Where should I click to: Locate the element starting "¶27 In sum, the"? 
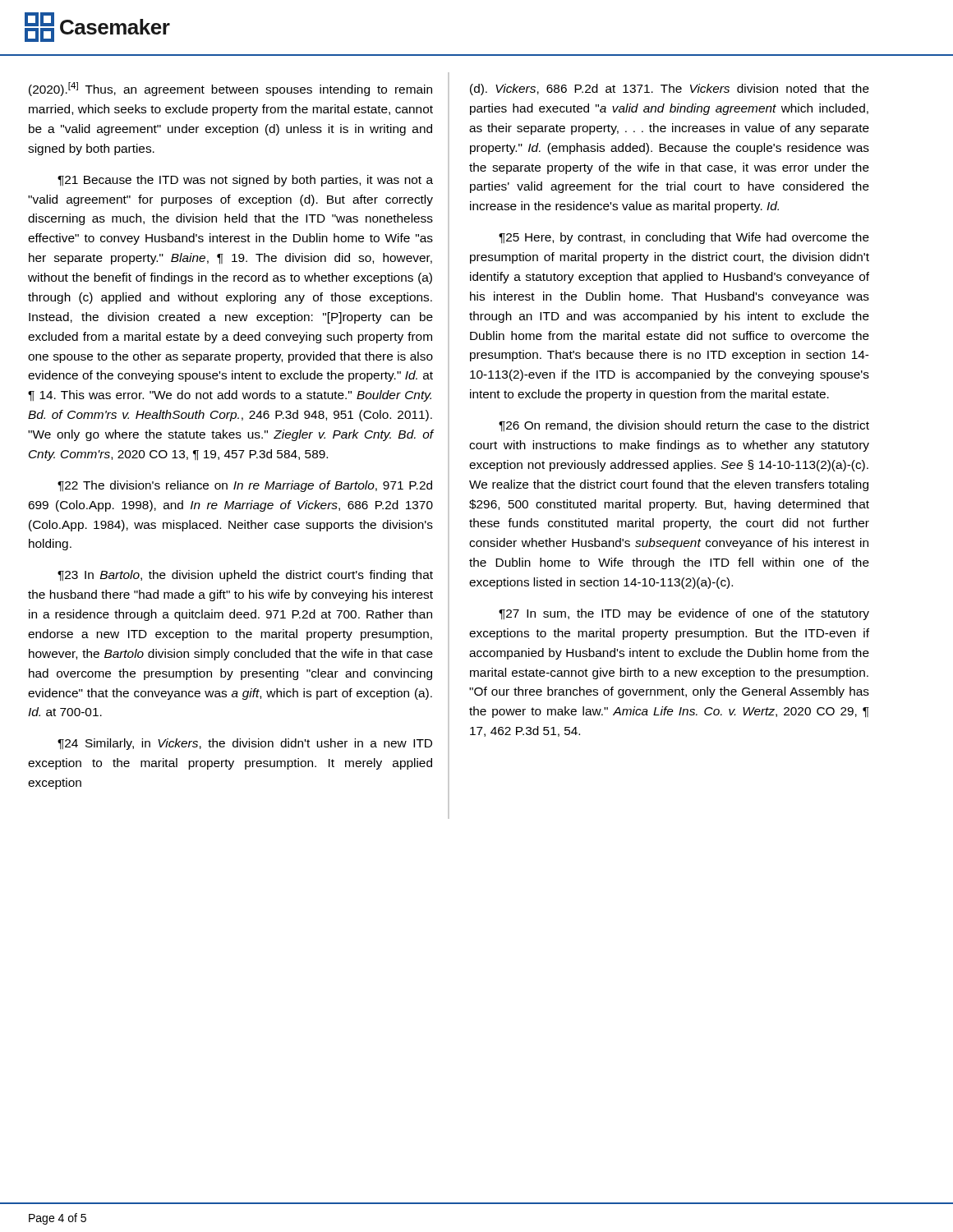click(669, 672)
